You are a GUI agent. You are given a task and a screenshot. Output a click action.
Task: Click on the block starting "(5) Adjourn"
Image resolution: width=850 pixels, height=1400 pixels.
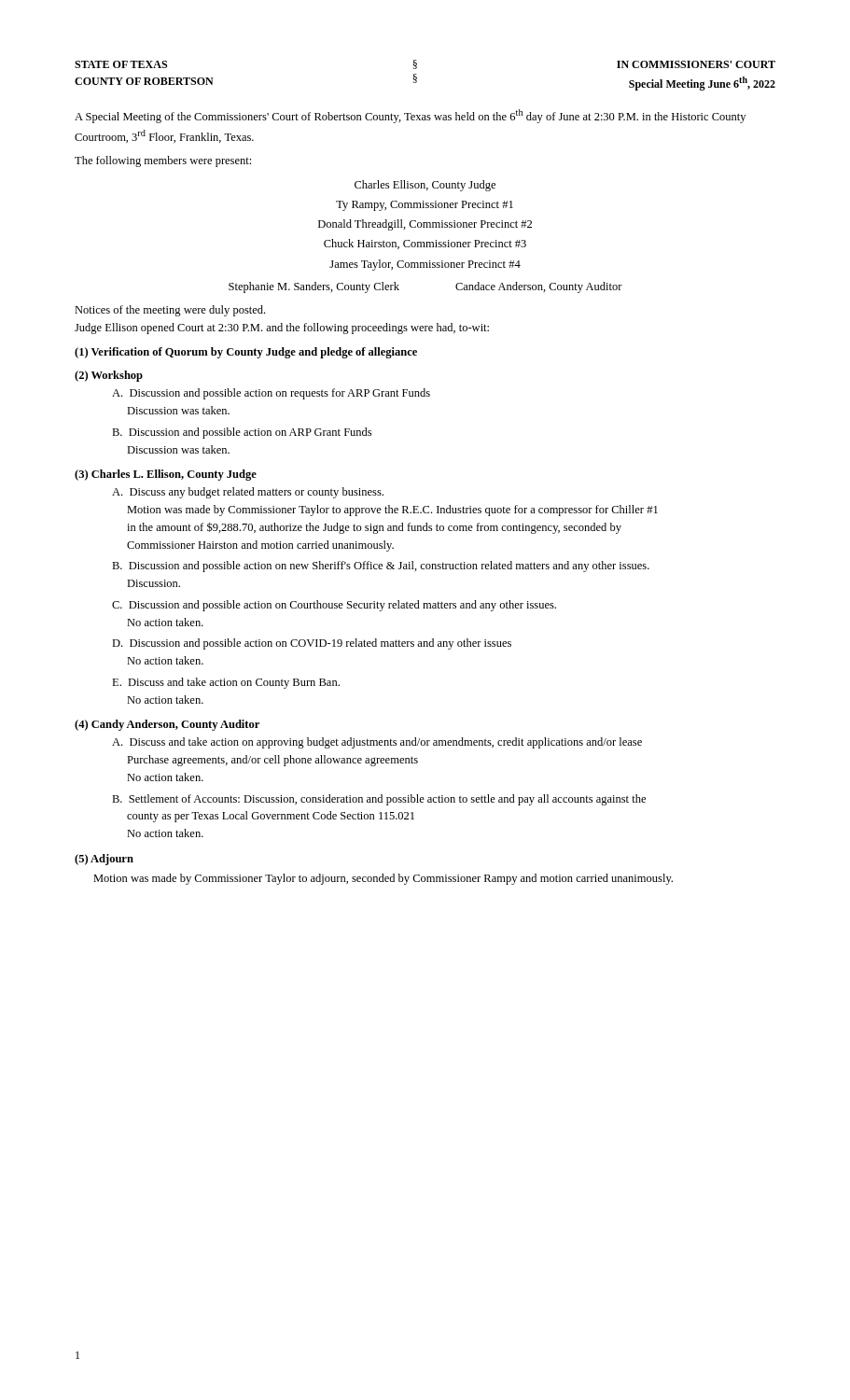click(104, 858)
